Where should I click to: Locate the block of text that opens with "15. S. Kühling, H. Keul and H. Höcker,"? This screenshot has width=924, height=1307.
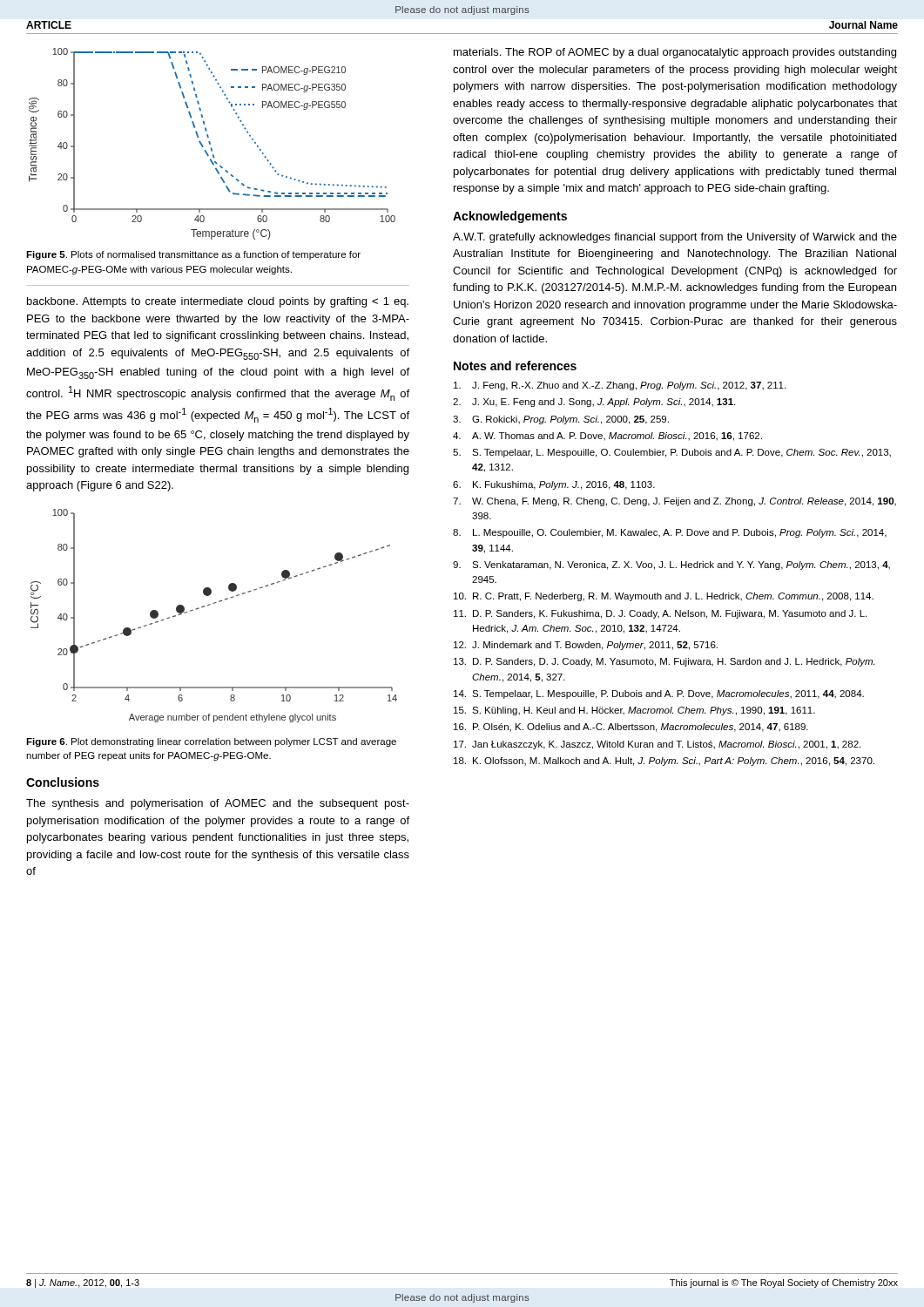pyautogui.click(x=675, y=711)
